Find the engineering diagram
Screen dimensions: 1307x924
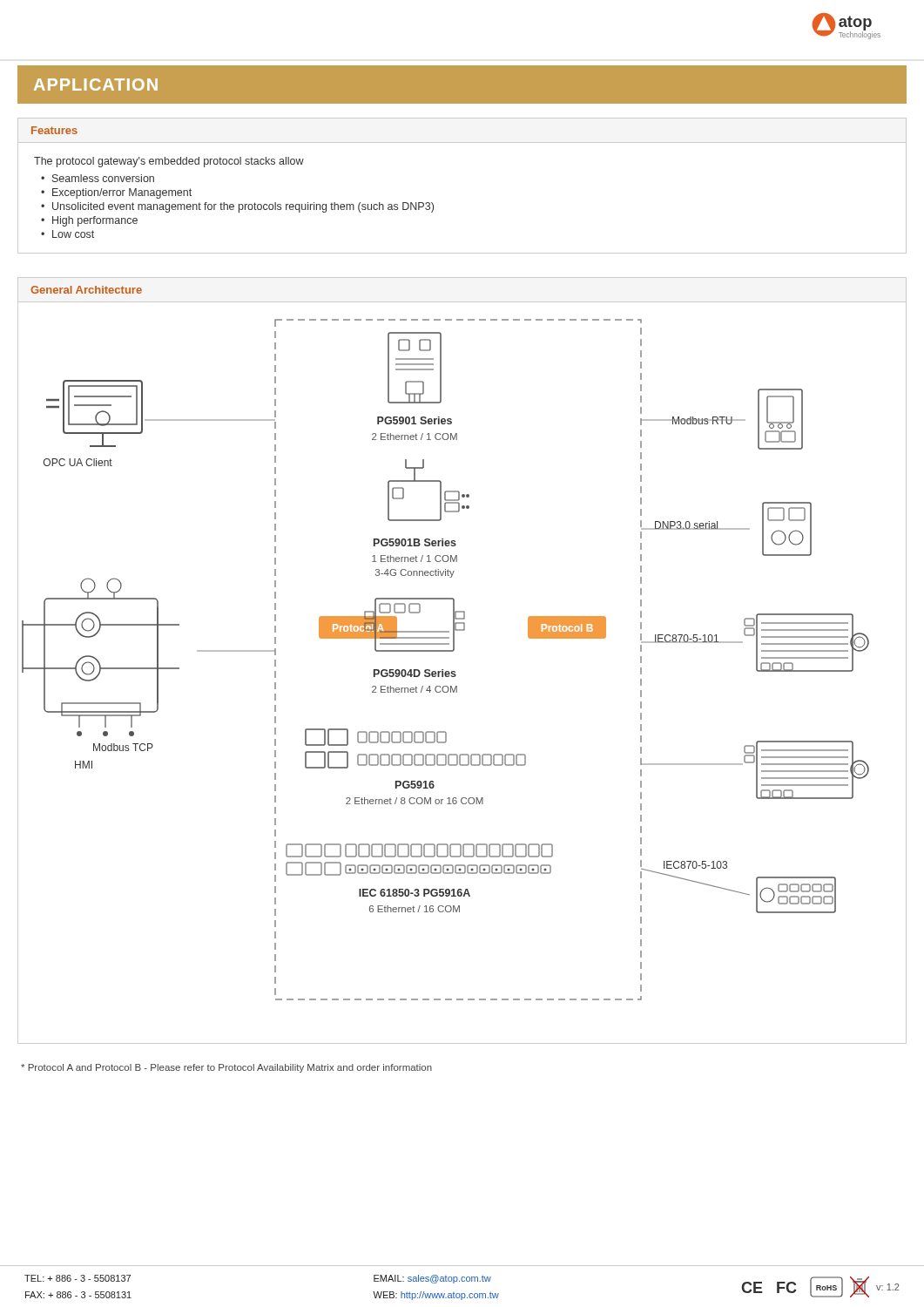(x=462, y=673)
